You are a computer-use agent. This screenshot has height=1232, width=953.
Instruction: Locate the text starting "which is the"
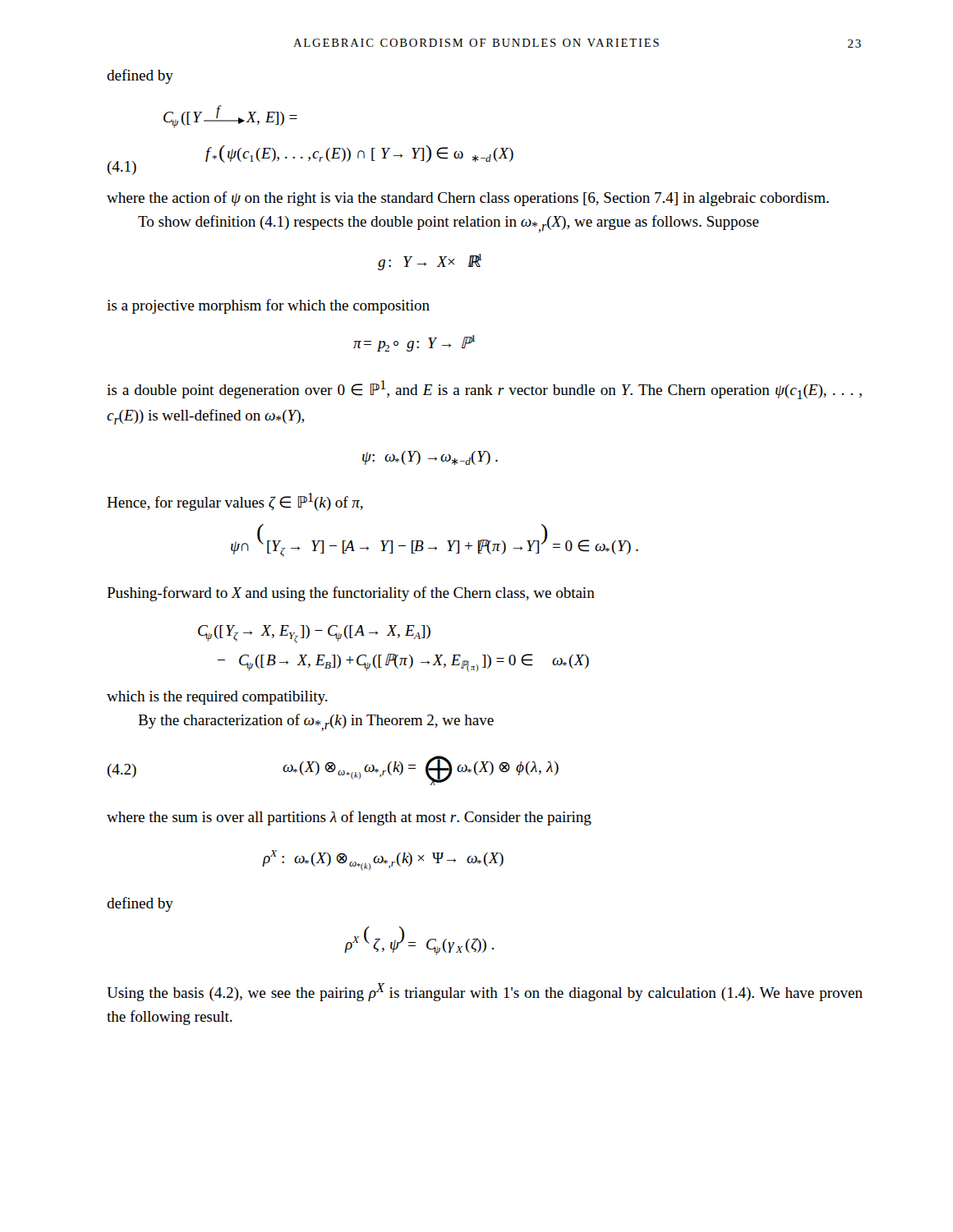(x=217, y=698)
